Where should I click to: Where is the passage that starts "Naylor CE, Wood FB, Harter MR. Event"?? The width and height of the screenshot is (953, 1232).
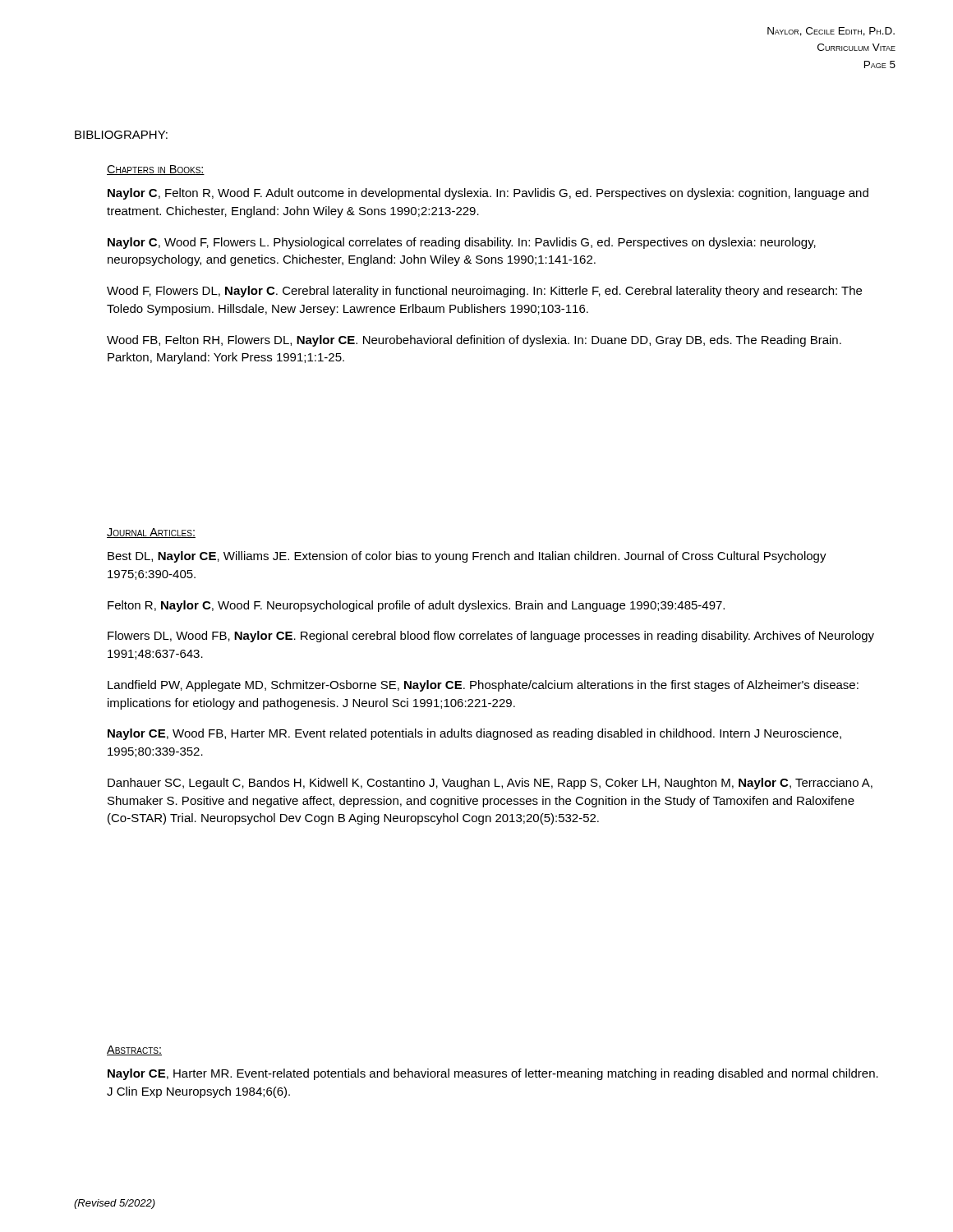point(475,742)
